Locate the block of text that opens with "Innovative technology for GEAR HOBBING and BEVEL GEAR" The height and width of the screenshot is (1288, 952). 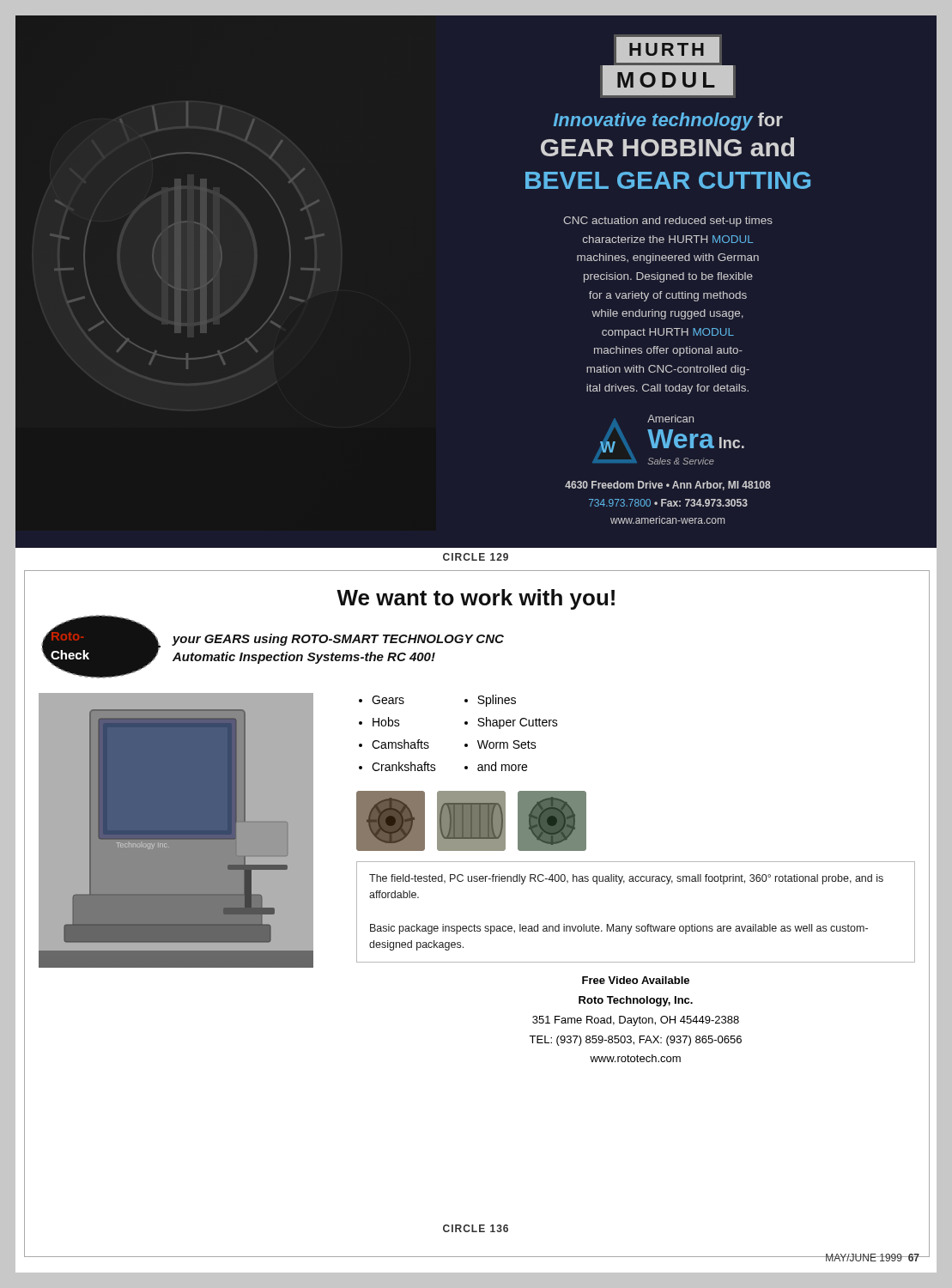coord(668,152)
